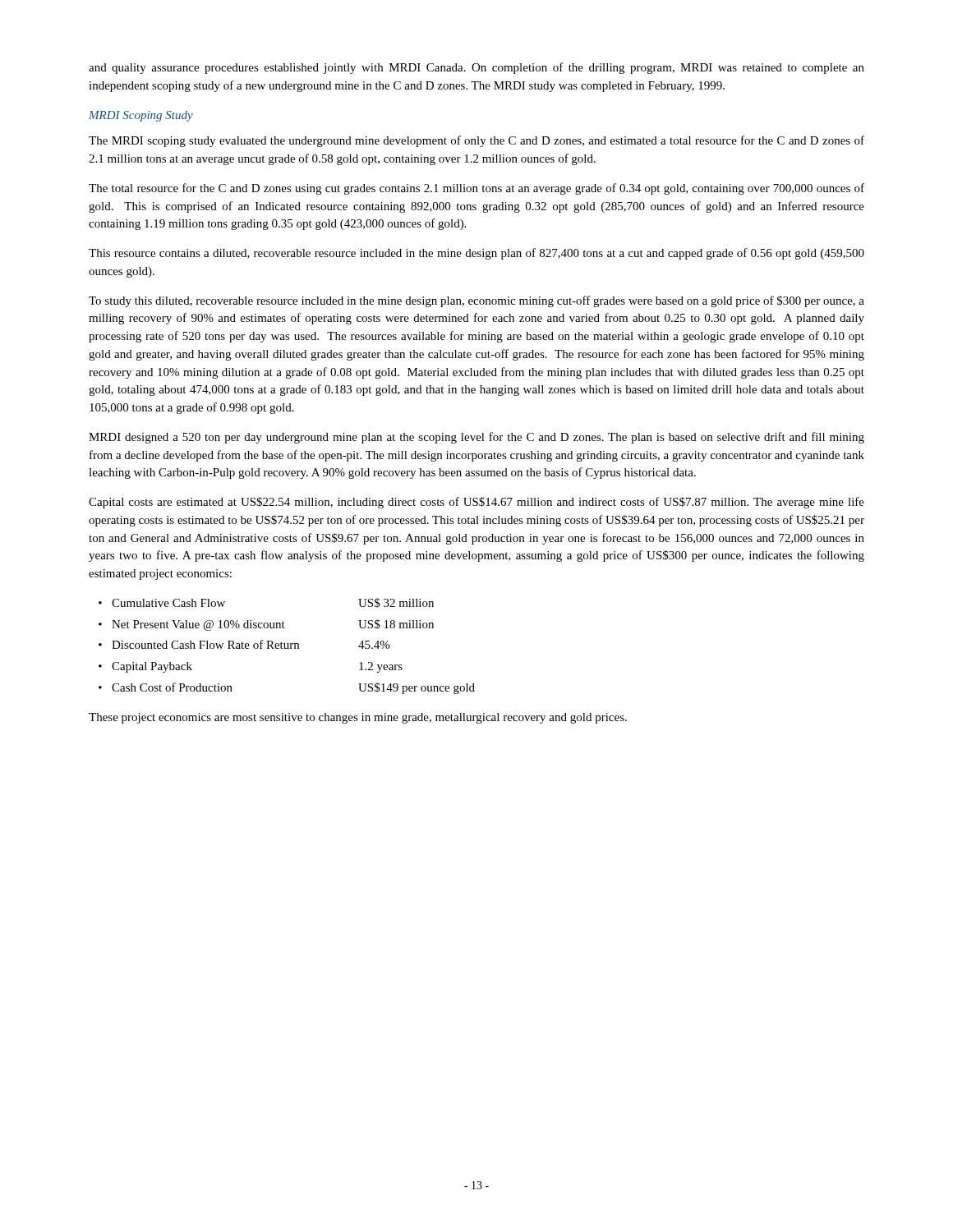Locate the text block starting "and quality assurance procedures established"
This screenshot has width=953, height=1232.
[476, 77]
